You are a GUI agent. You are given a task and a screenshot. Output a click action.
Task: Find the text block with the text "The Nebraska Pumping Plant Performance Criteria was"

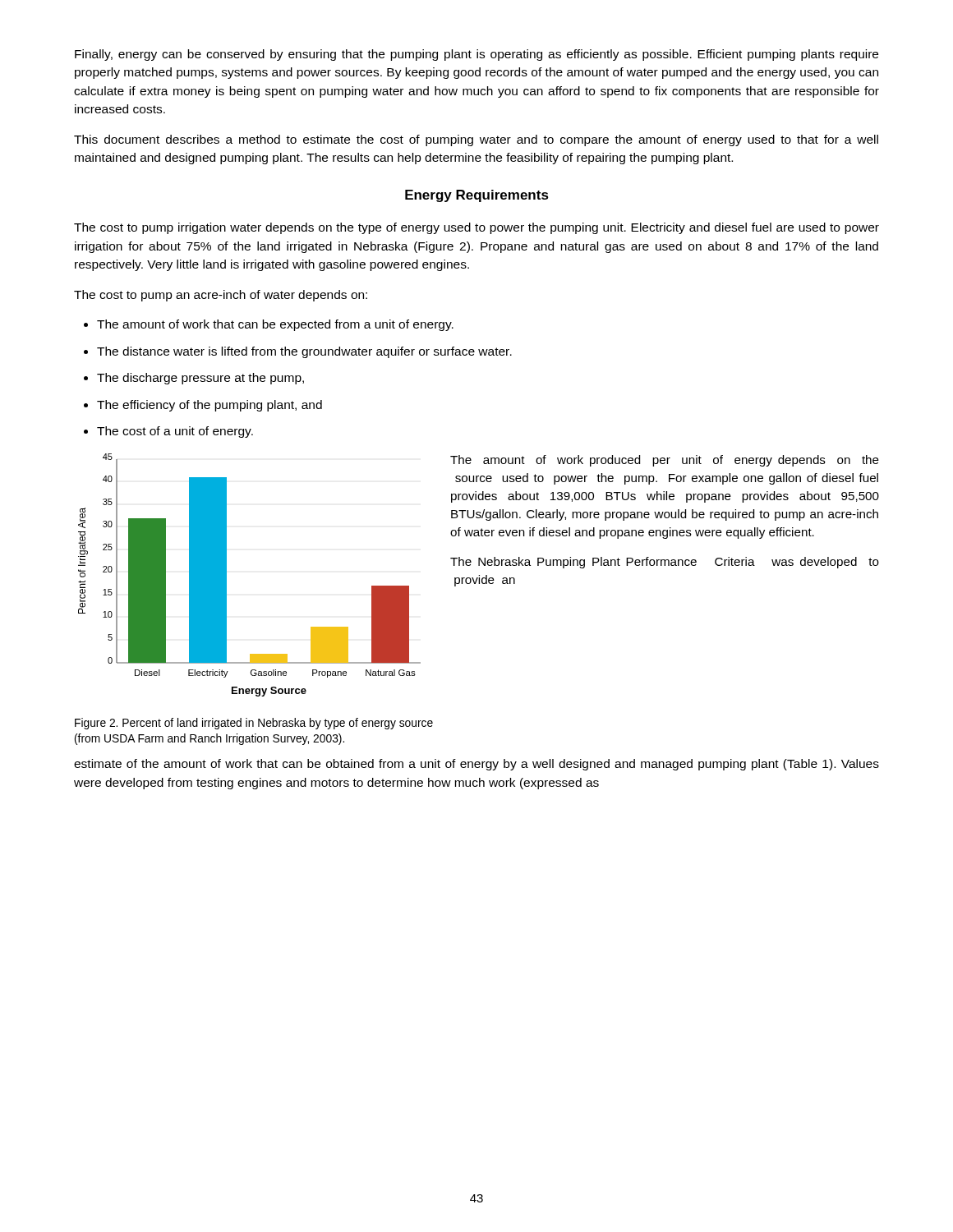click(665, 571)
